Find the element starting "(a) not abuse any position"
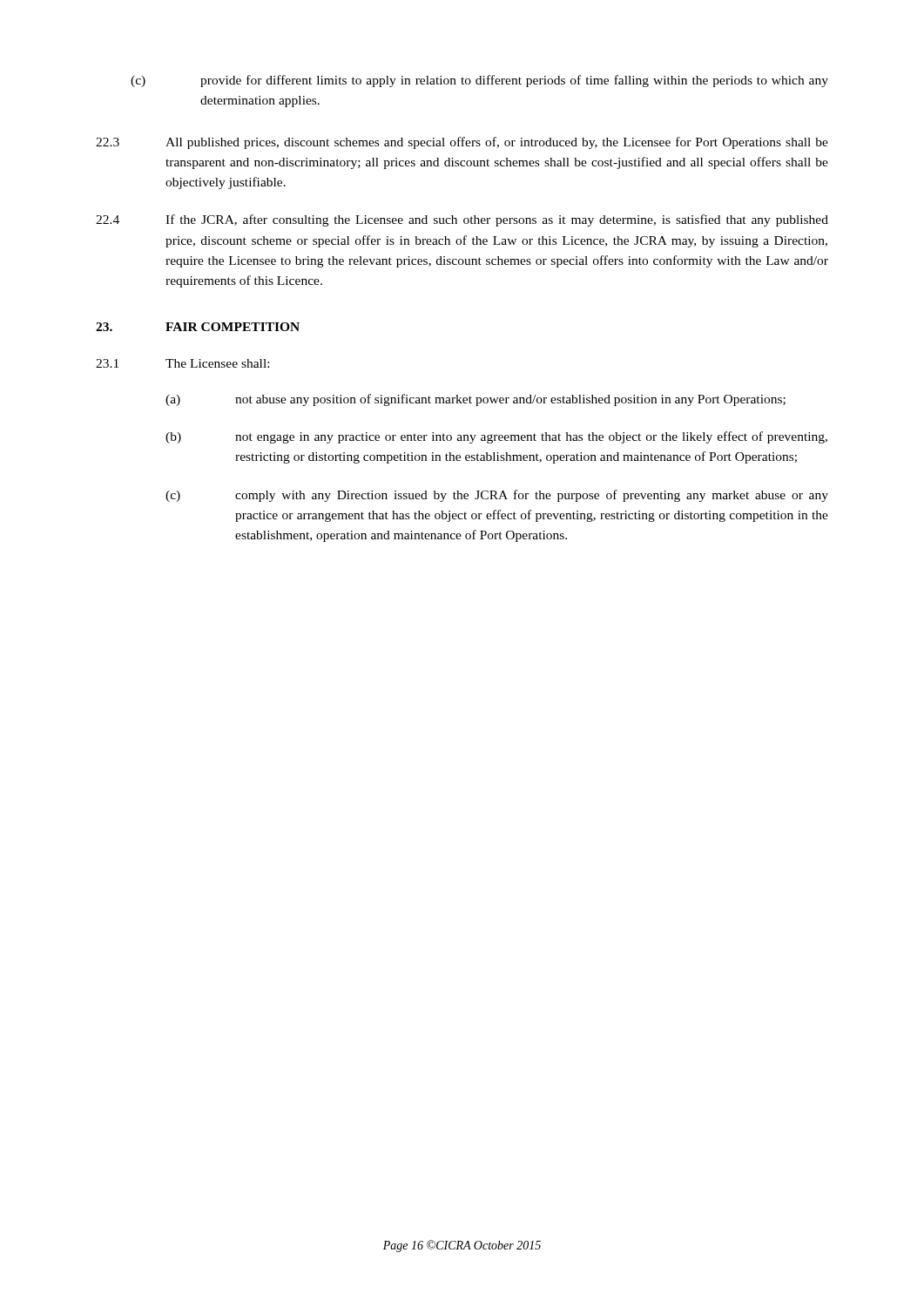Image resolution: width=924 pixels, height=1307 pixels. click(462, 399)
